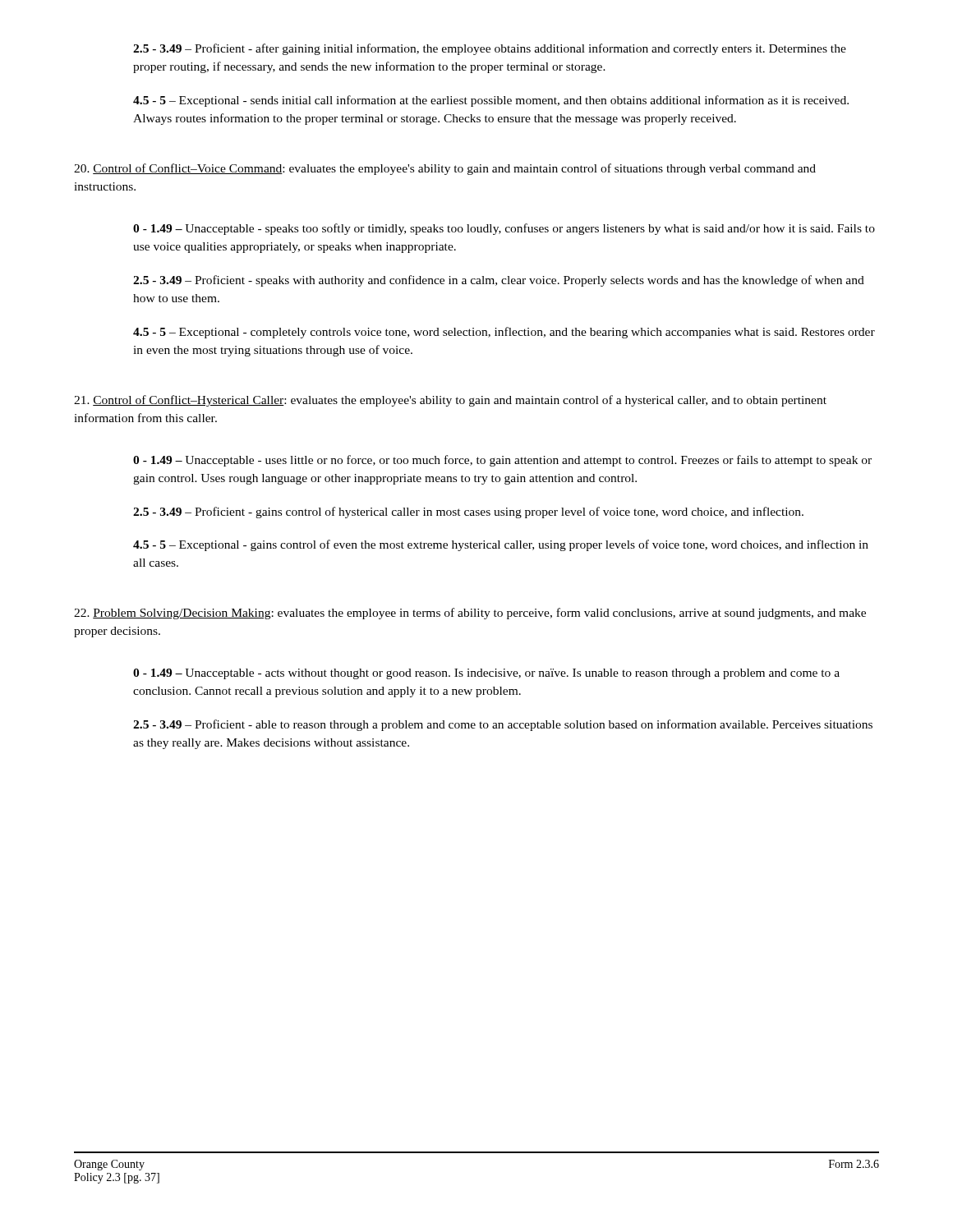Locate the text block that says "Control of Conflict–Voice Command: evaluates the"

(476, 178)
